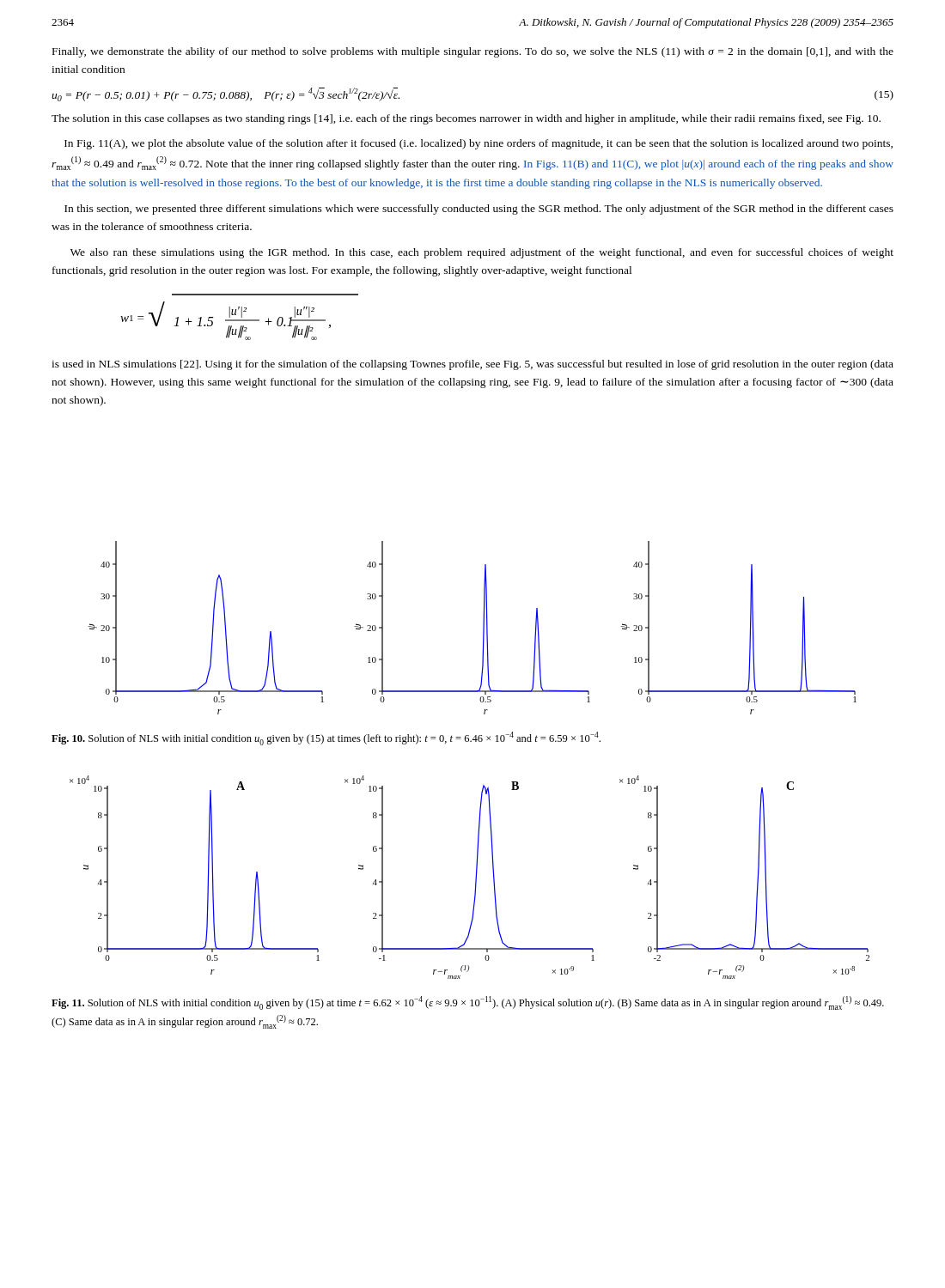Viewport: 945px width, 1288px height.
Task: Find the formula with the text "u0 = P(r − 0.5; 0.01)"
Action: pos(222,93)
